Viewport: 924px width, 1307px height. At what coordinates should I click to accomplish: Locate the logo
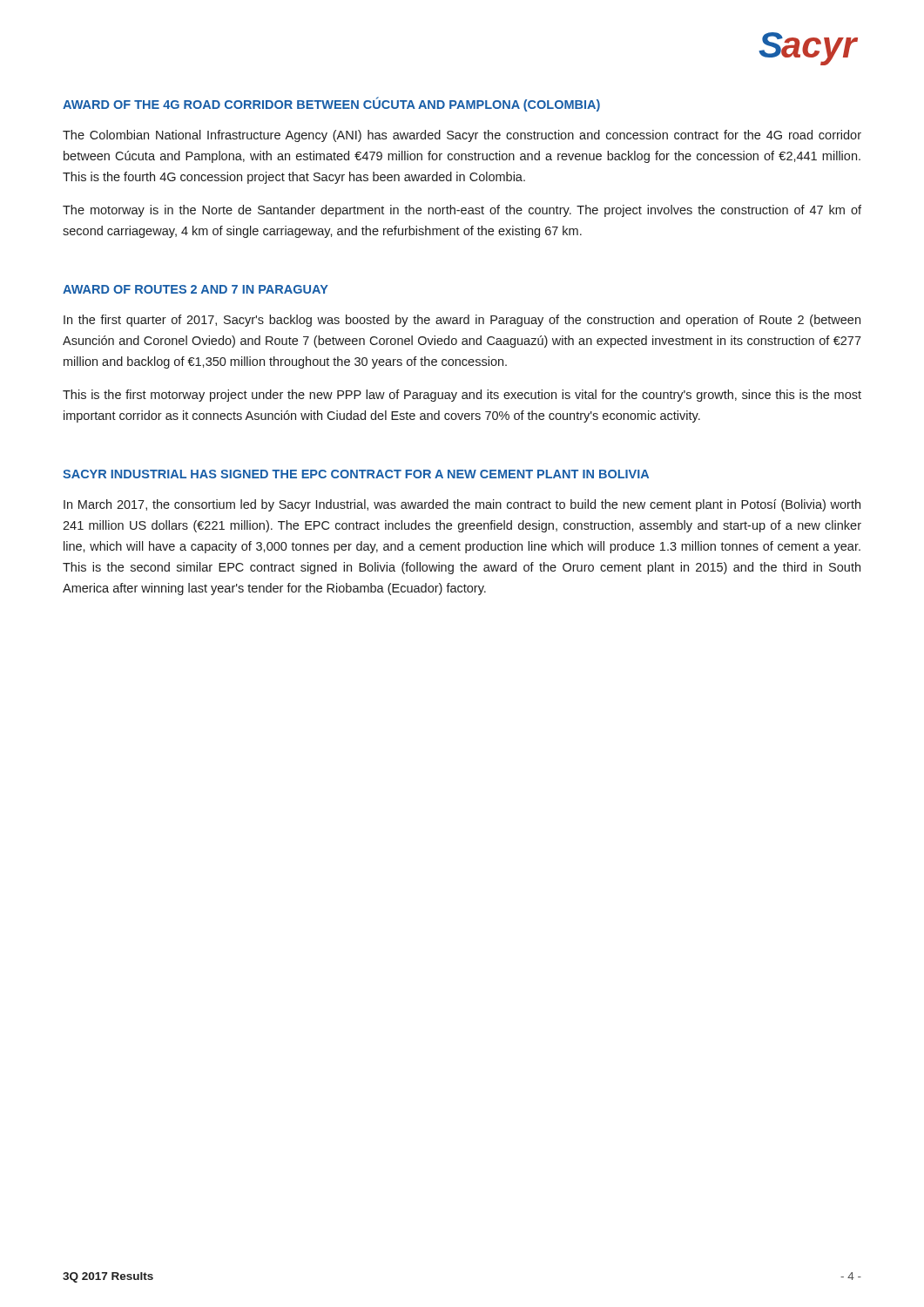815,47
